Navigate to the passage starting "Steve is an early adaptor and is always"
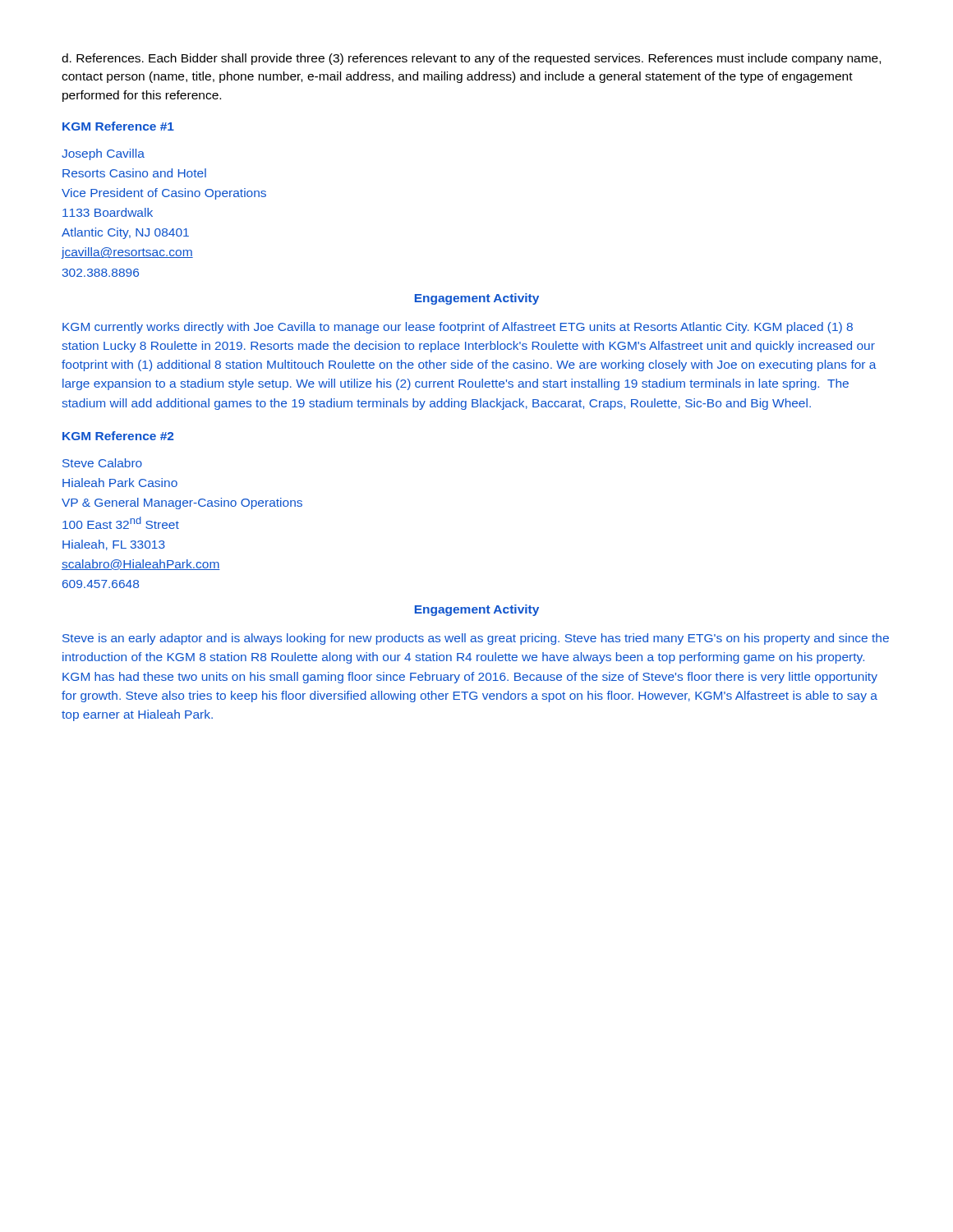Viewport: 953px width, 1232px height. click(475, 676)
